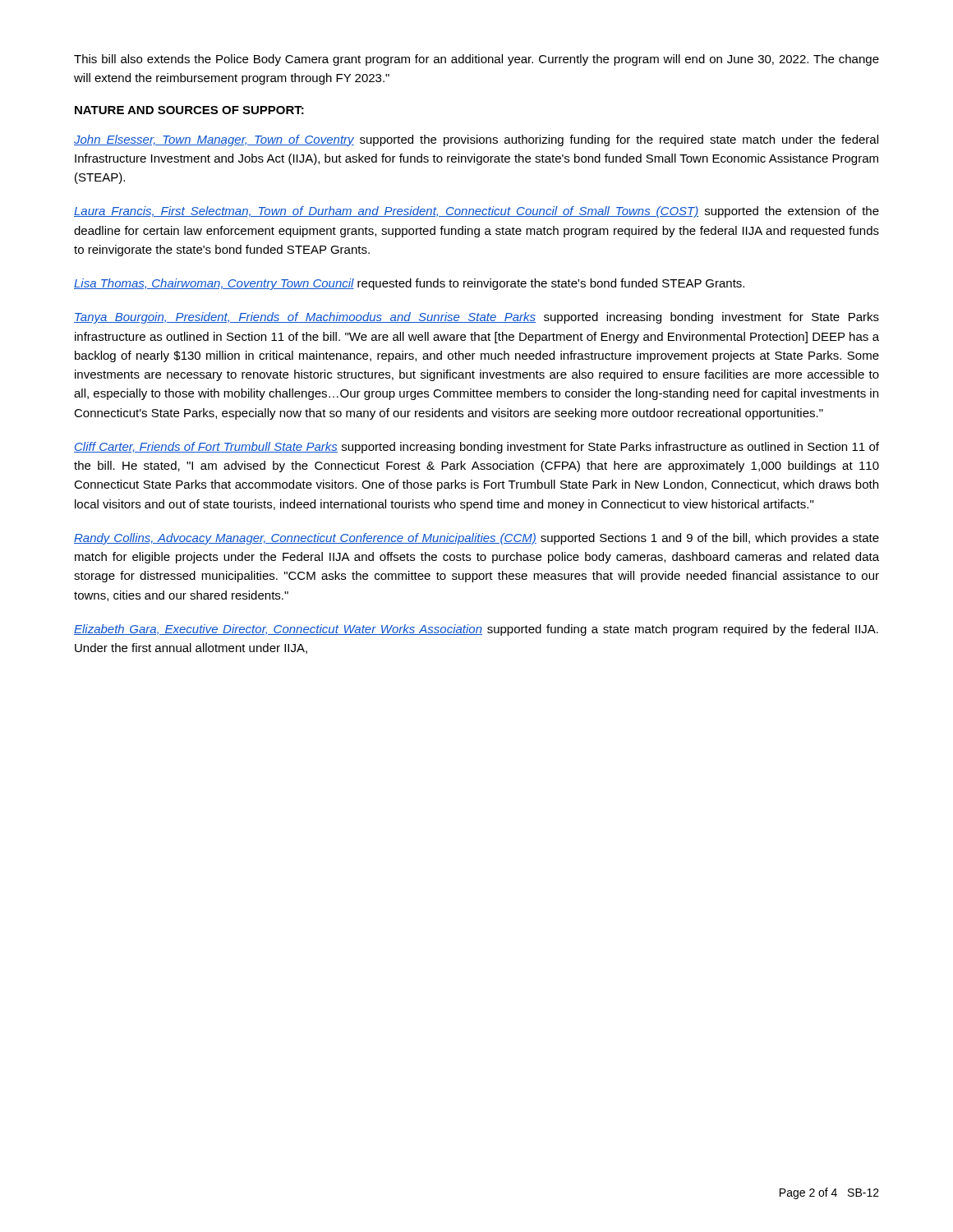The height and width of the screenshot is (1232, 953).
Task: Select the element starting "John Elsesser, Town Manager, Town of Coventry"
Action: tap(476, 158)
